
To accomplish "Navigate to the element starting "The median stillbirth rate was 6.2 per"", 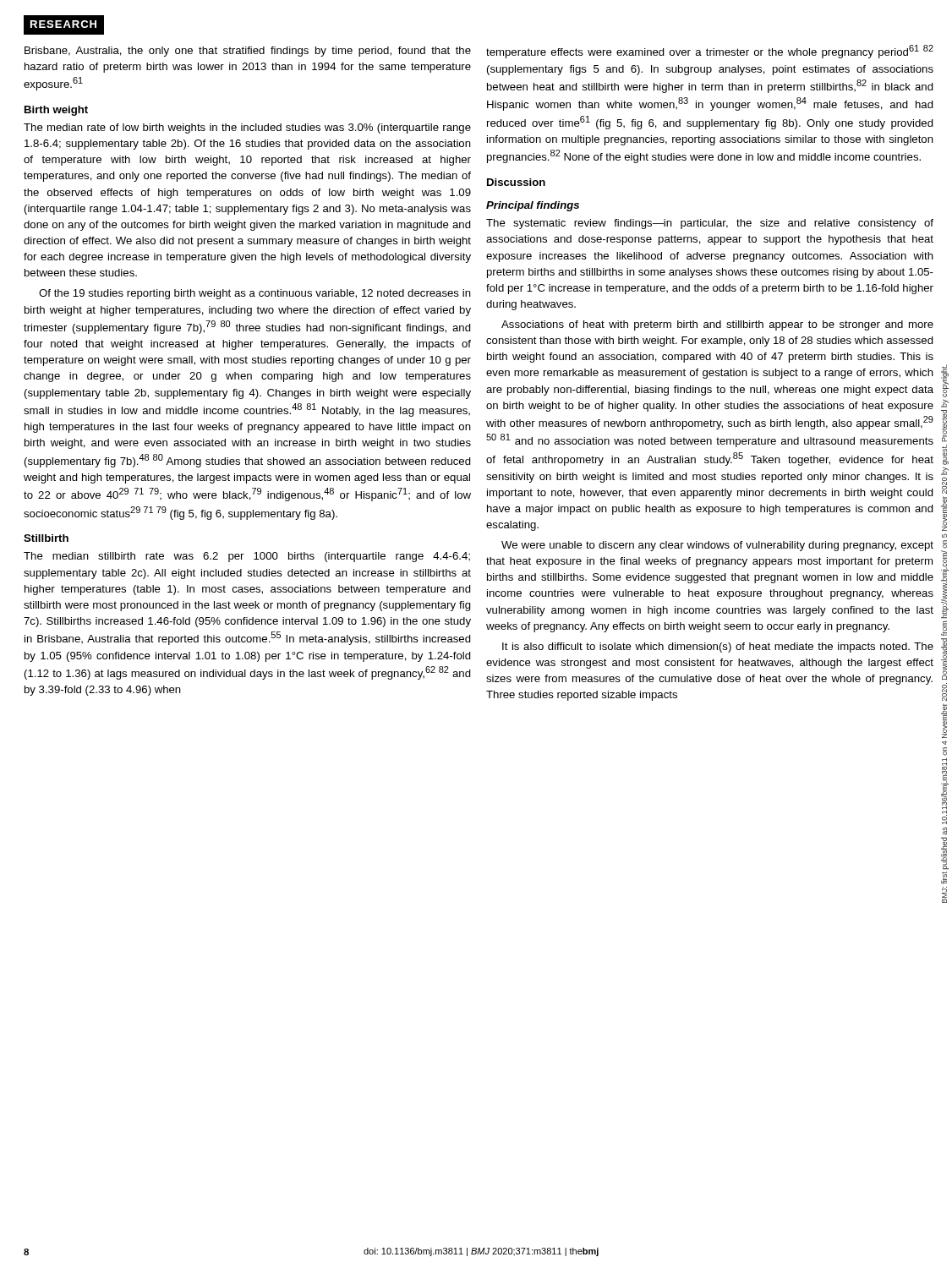I will point(247,623).
